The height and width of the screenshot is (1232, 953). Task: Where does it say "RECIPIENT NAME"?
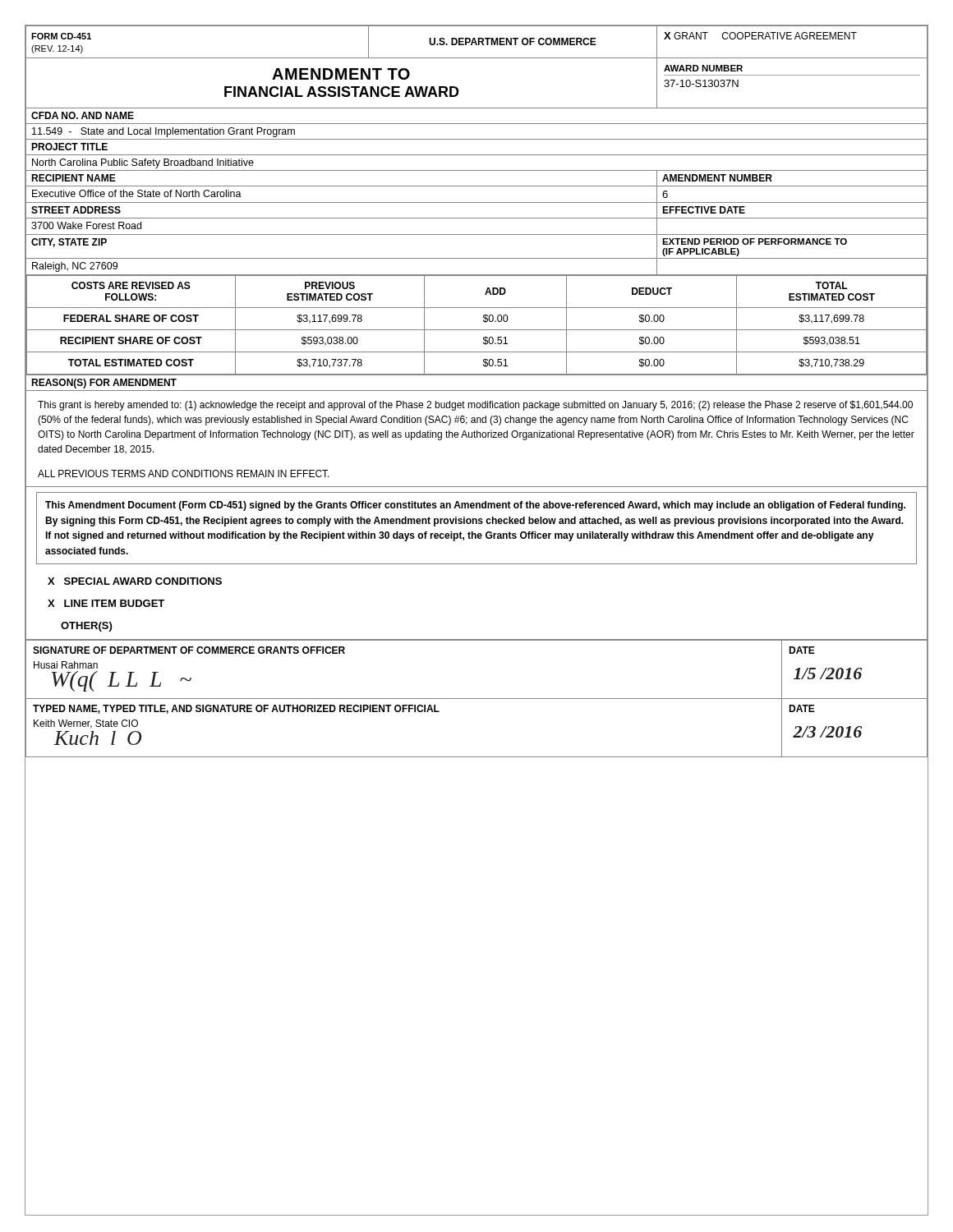(x=73, y=178)
